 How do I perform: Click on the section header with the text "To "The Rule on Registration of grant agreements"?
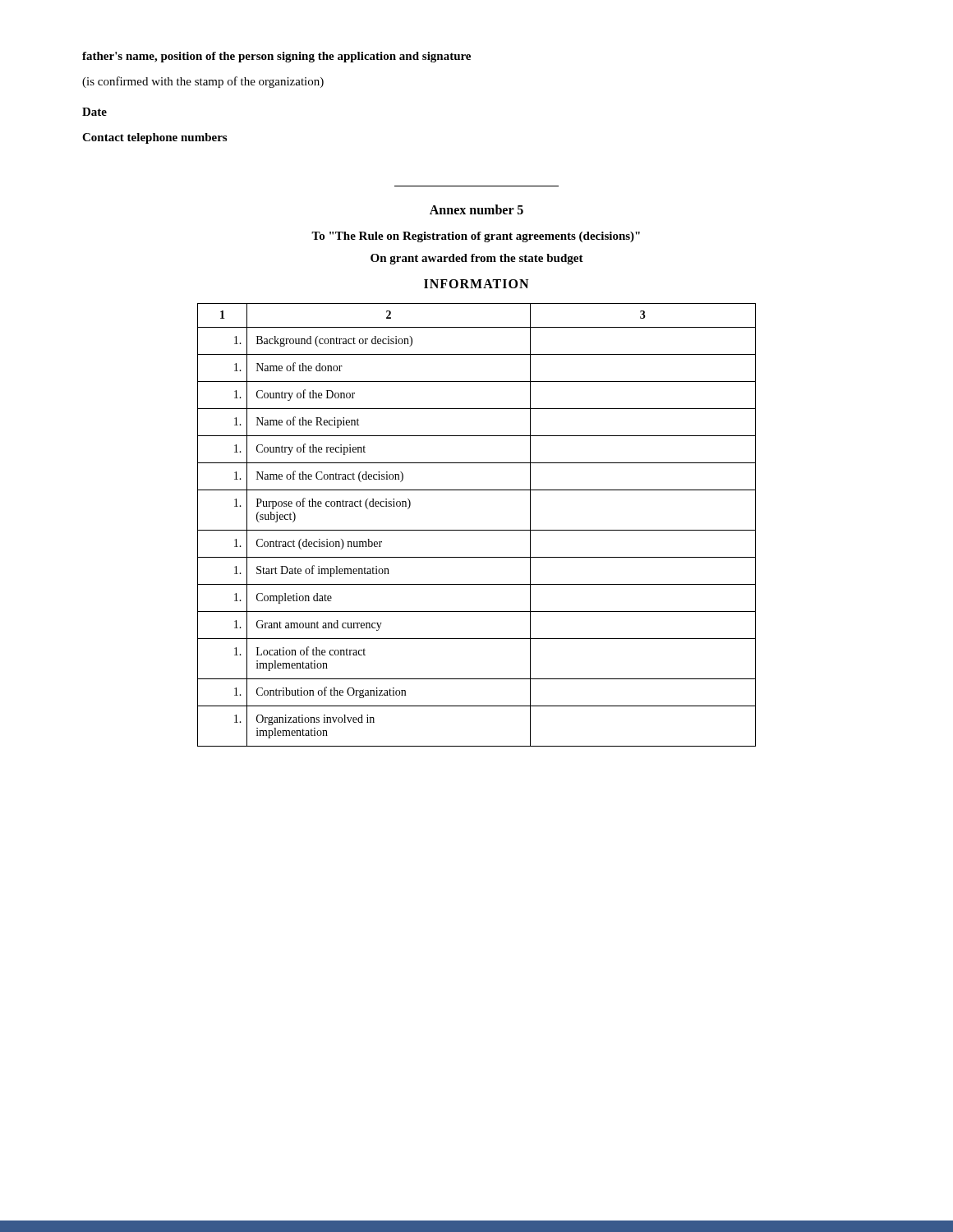click(x=476, y=236)
